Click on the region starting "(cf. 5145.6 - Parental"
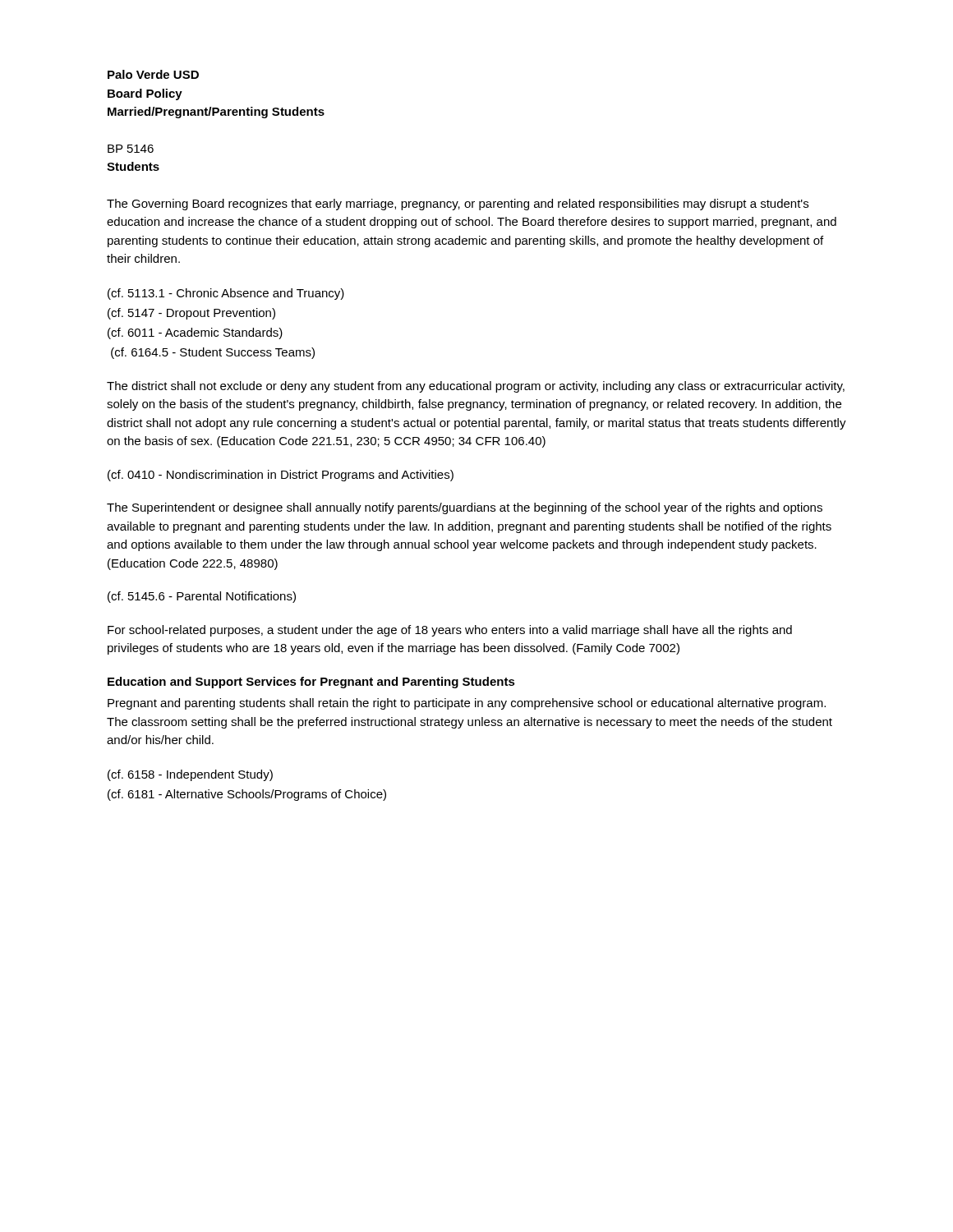The width and height of the screenshot is (953, 1232). click(202, 596)
